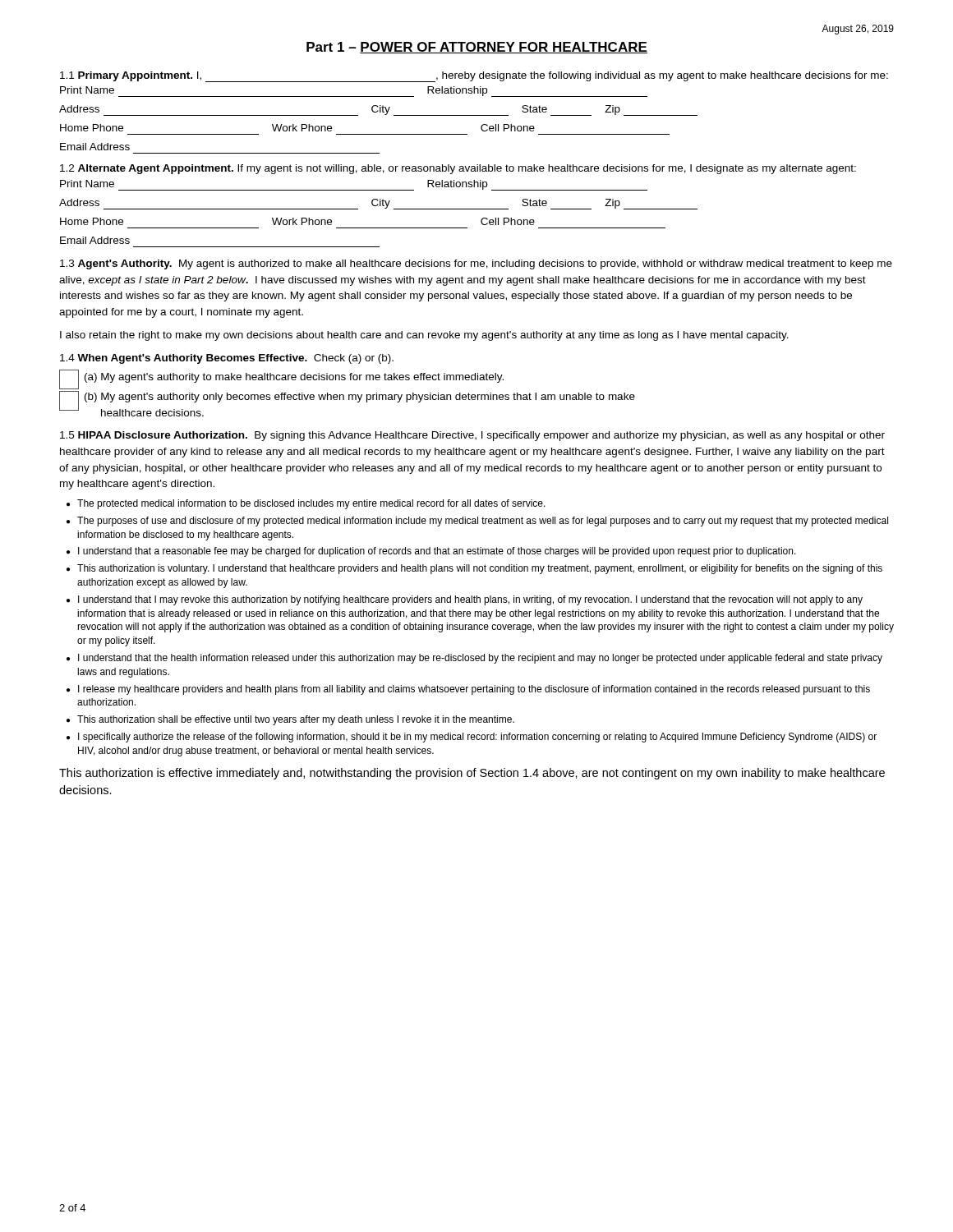Point to the block beginning "I understand that I may revoke"
Screen dimensions: 1232x953
point(486,620)
